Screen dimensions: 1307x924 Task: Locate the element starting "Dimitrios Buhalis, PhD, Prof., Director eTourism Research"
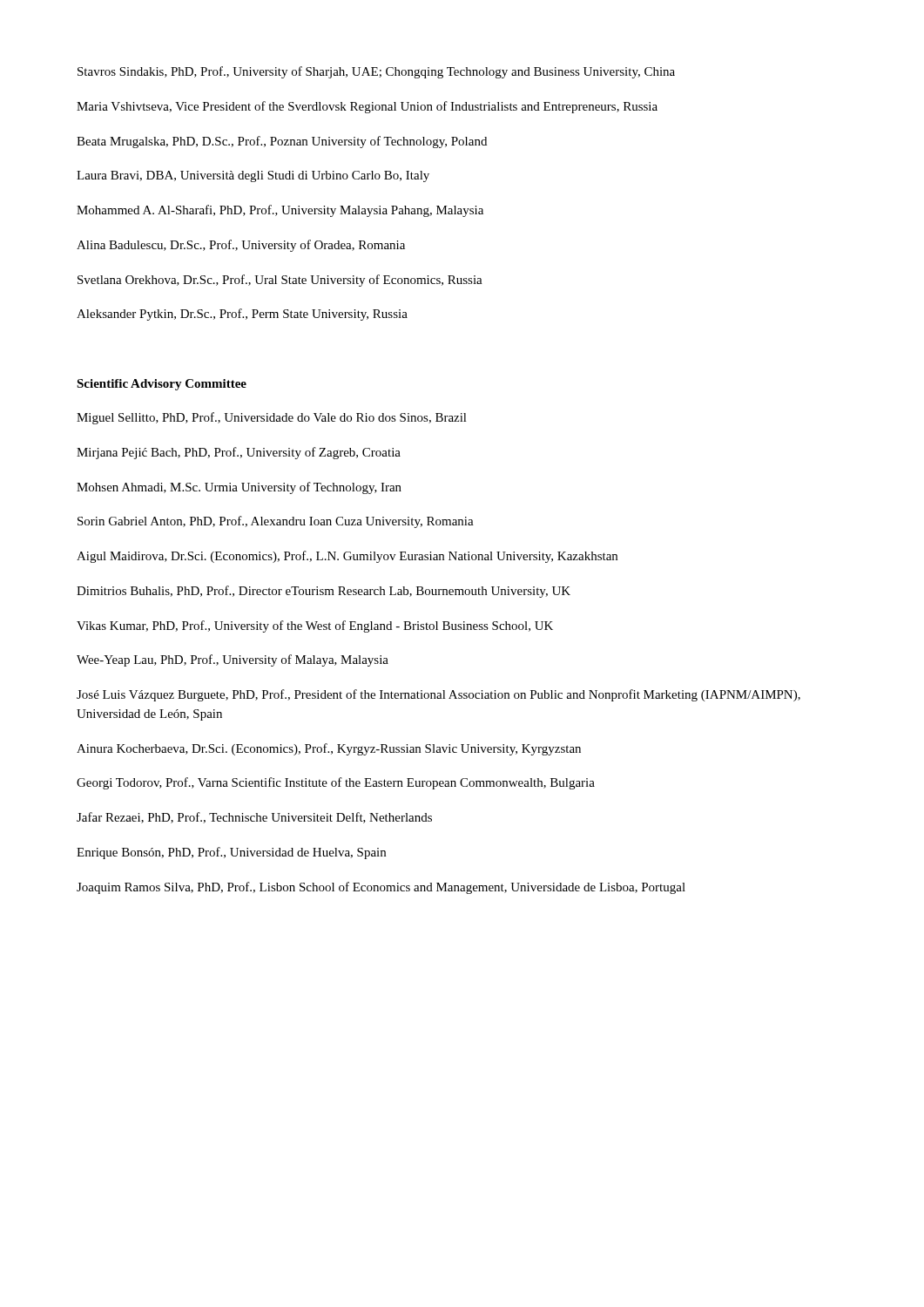[324, 591]
